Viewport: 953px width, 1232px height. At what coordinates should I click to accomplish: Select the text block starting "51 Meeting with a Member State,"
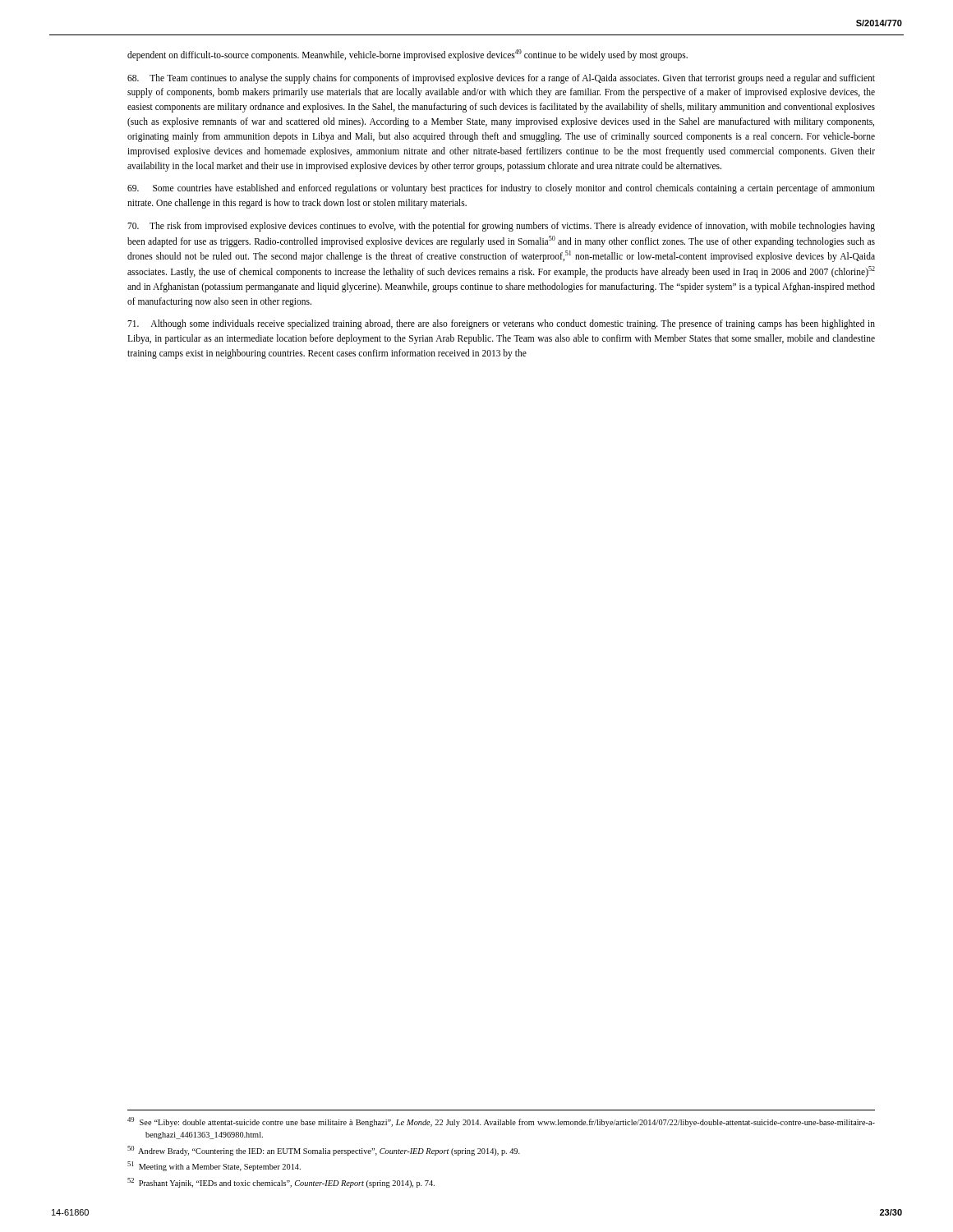pos(214,1166)
